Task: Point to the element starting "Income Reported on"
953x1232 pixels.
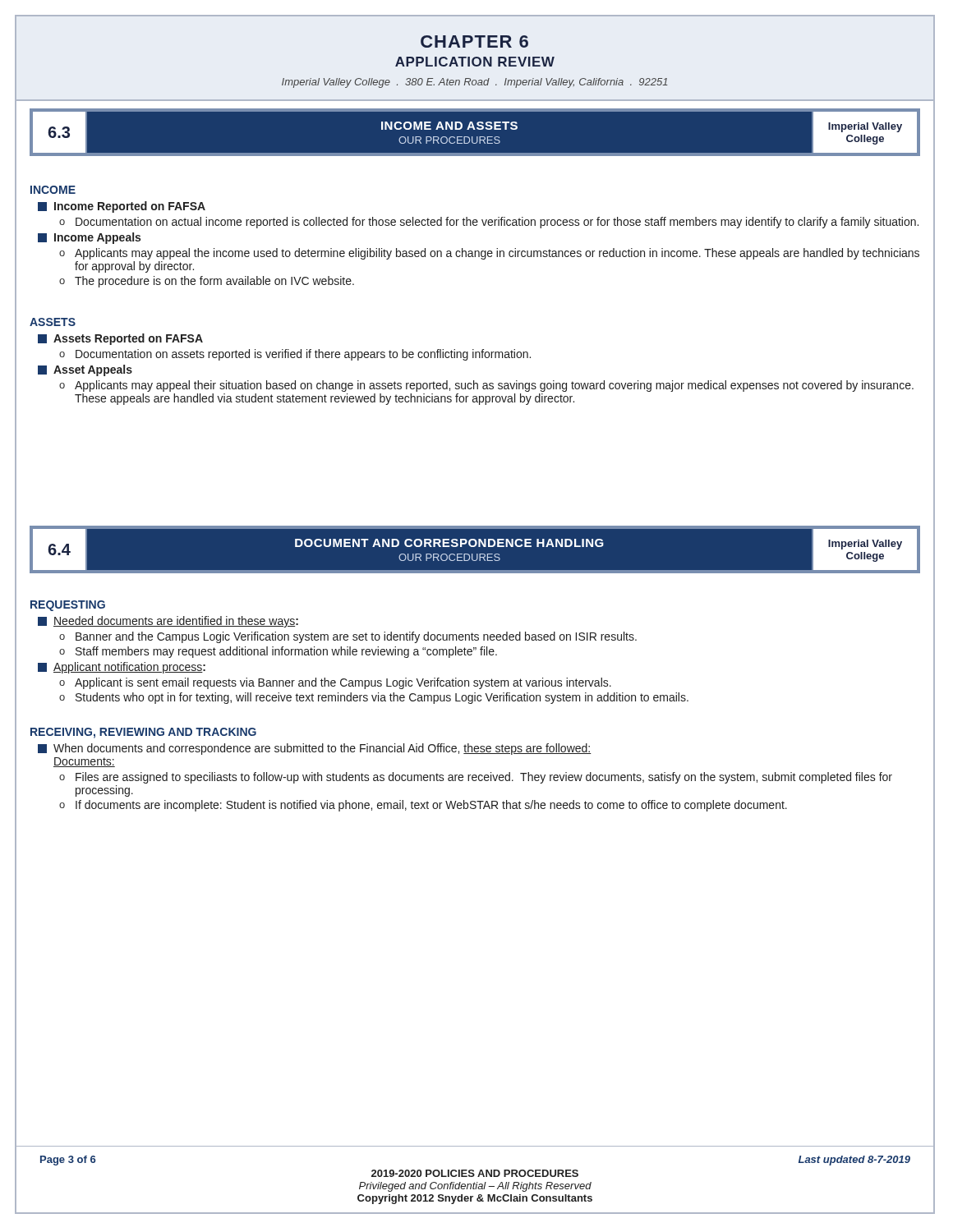Action: tap(122, 206)
